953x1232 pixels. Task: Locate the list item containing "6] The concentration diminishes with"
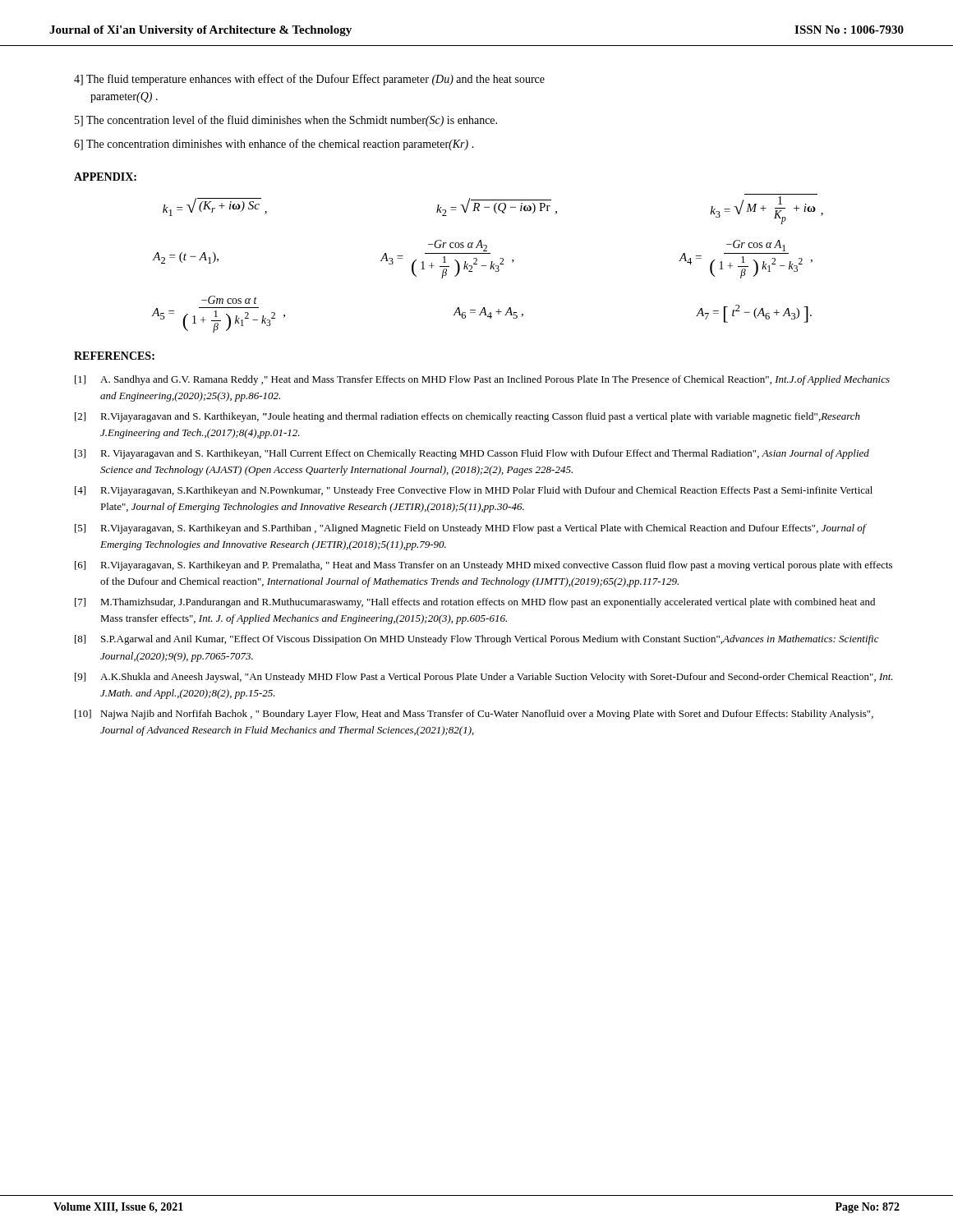(x=274, y=144)
